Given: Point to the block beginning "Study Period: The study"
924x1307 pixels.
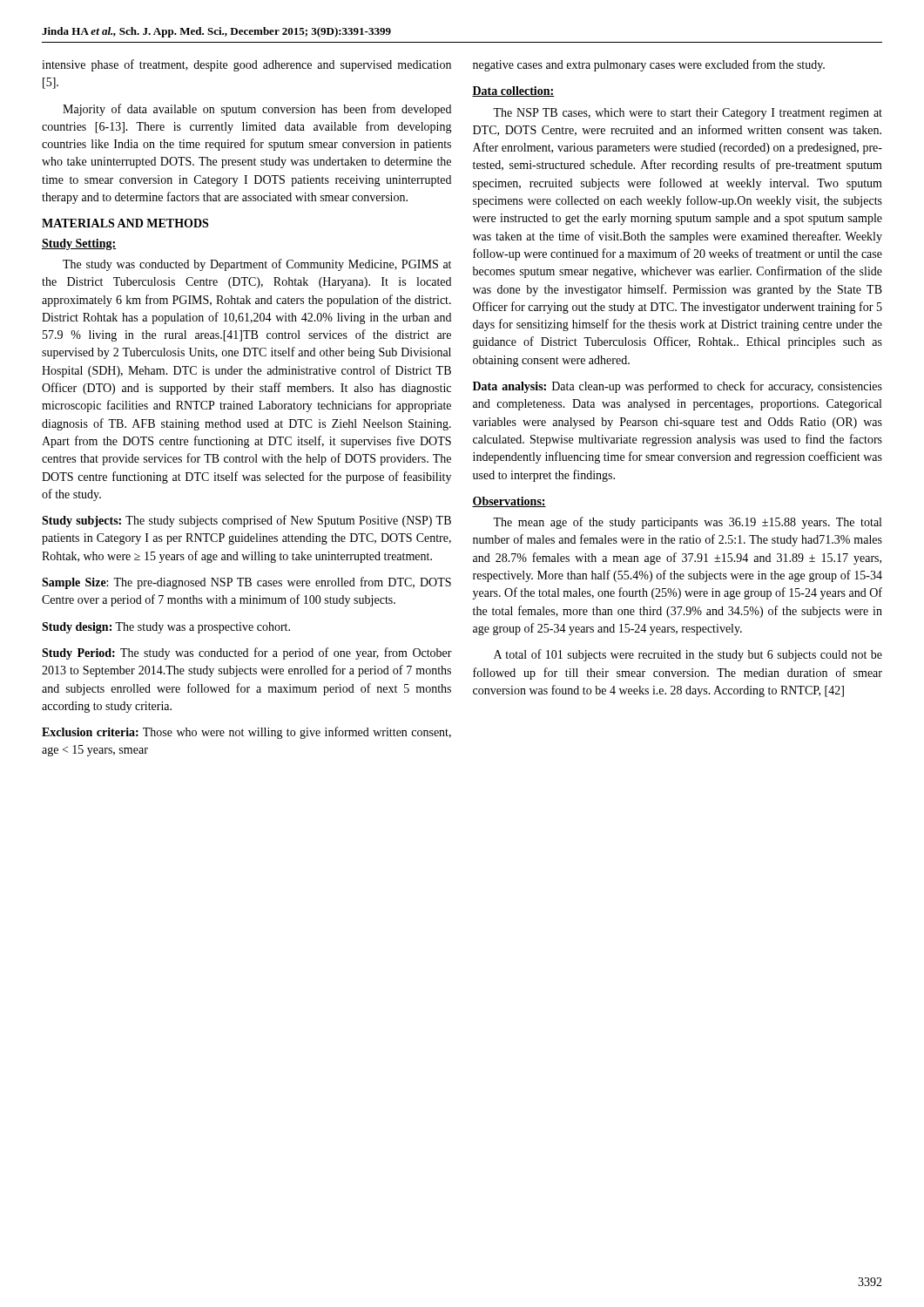Looking at the screenshot, I should (x=247, y=680).
